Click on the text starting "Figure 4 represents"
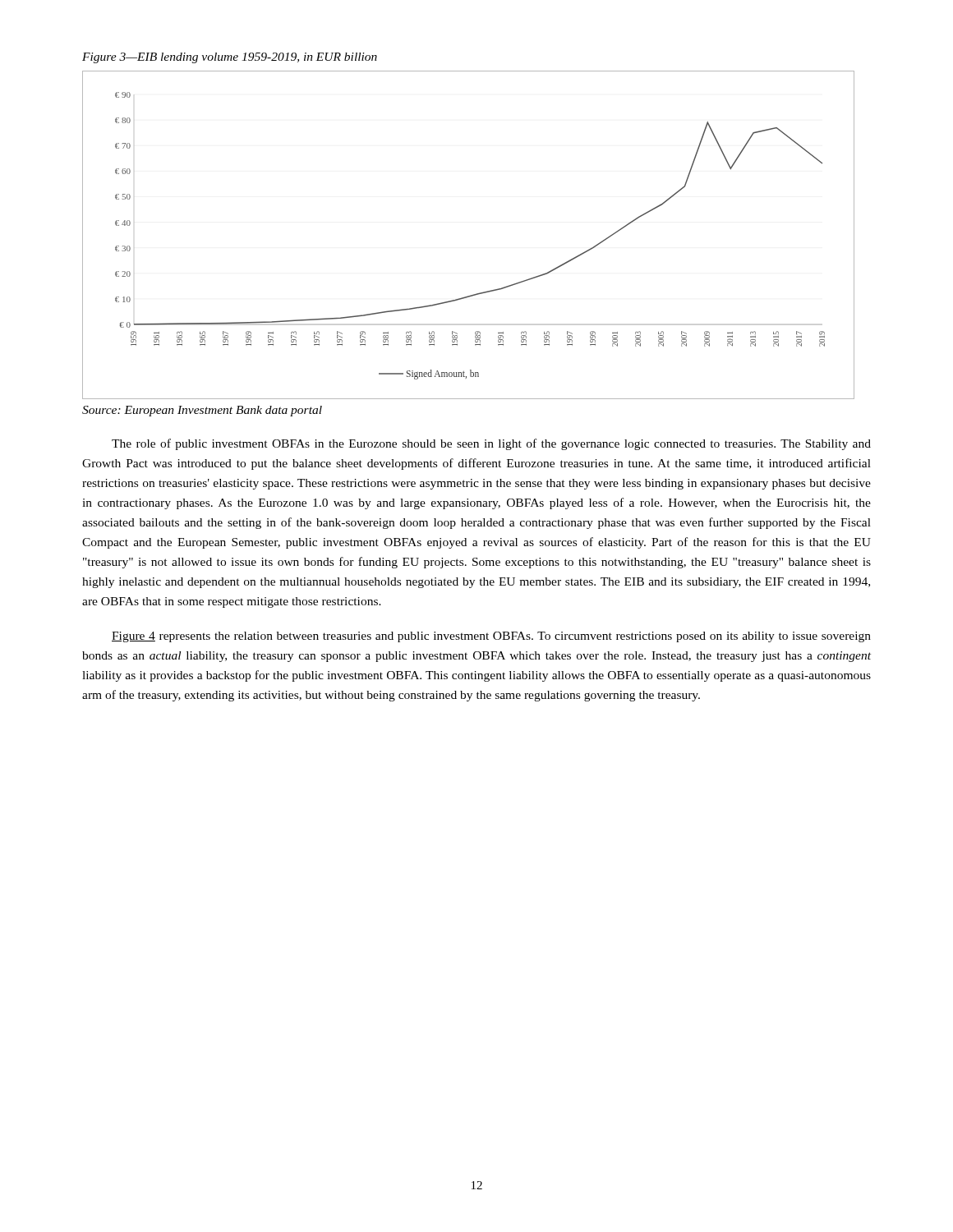Viewport: 953px width, 1232px height. pos(476,665)
